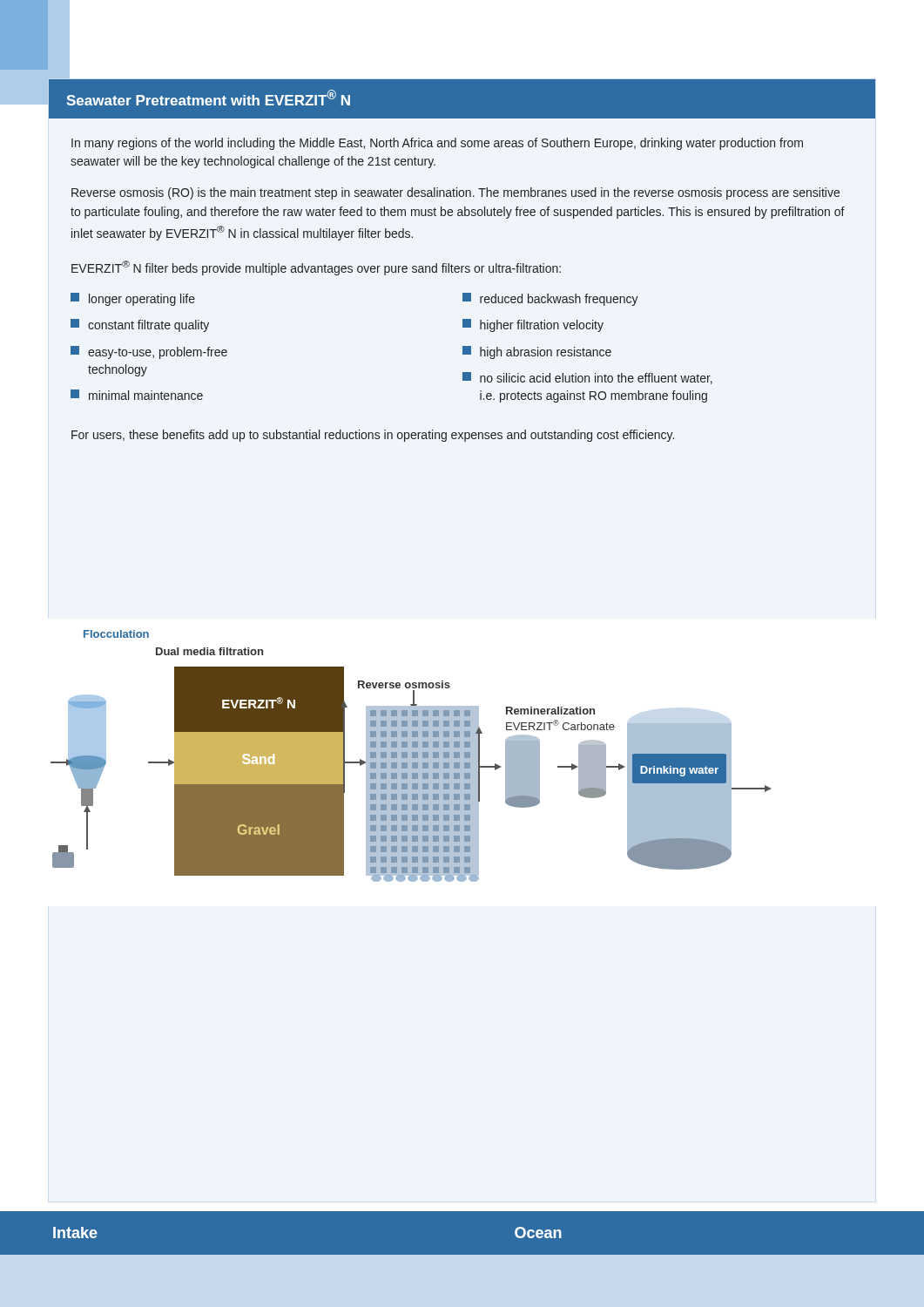
Task: Find the block on this page that starts "For users, these benefits add up to substantial"
Action: point(373,434)
